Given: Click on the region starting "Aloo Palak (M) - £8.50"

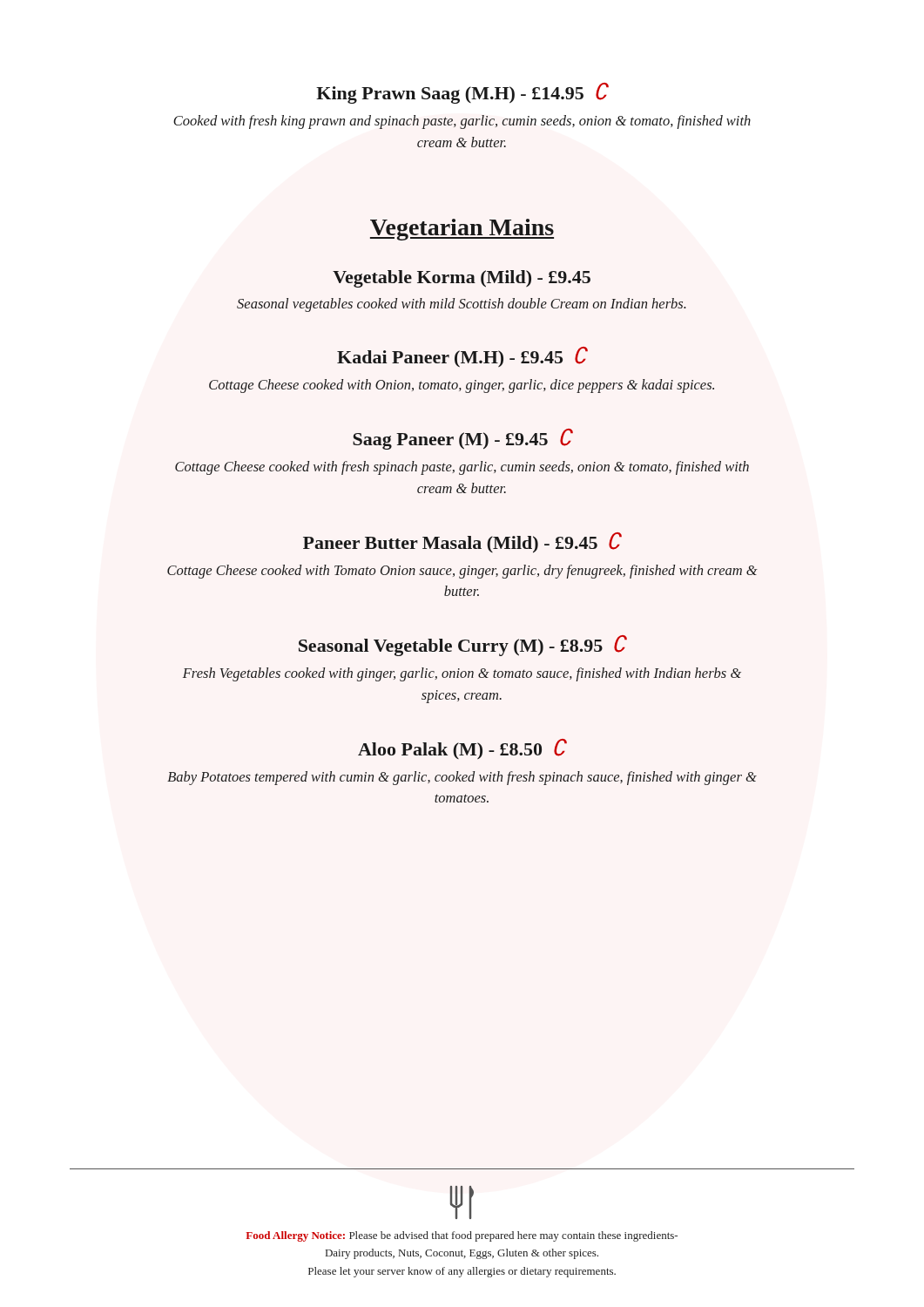Looking at the screenshot, I should [x=450, y=748].
